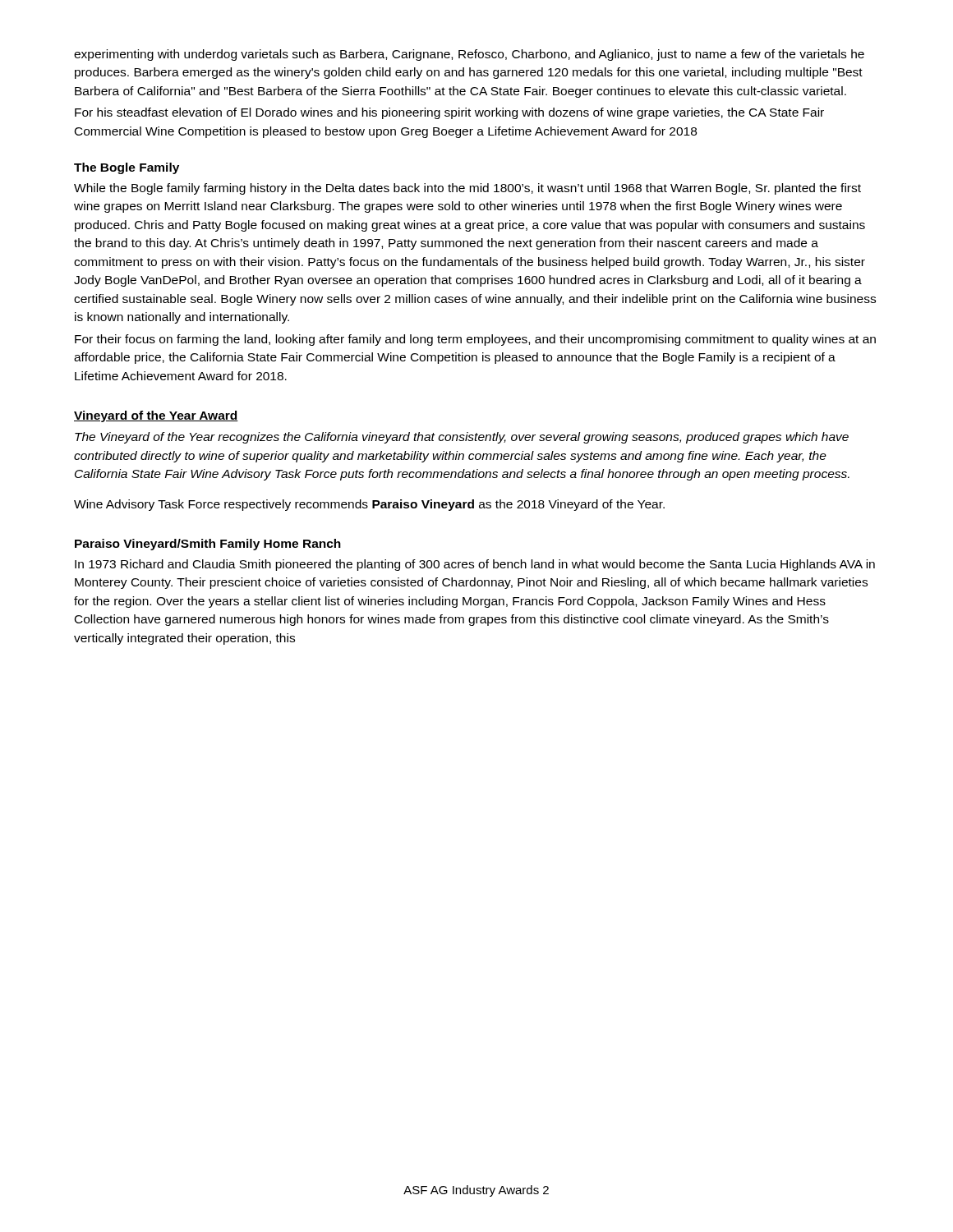Where is the passage that starts "For their focus on farming the land,"?

476,357
